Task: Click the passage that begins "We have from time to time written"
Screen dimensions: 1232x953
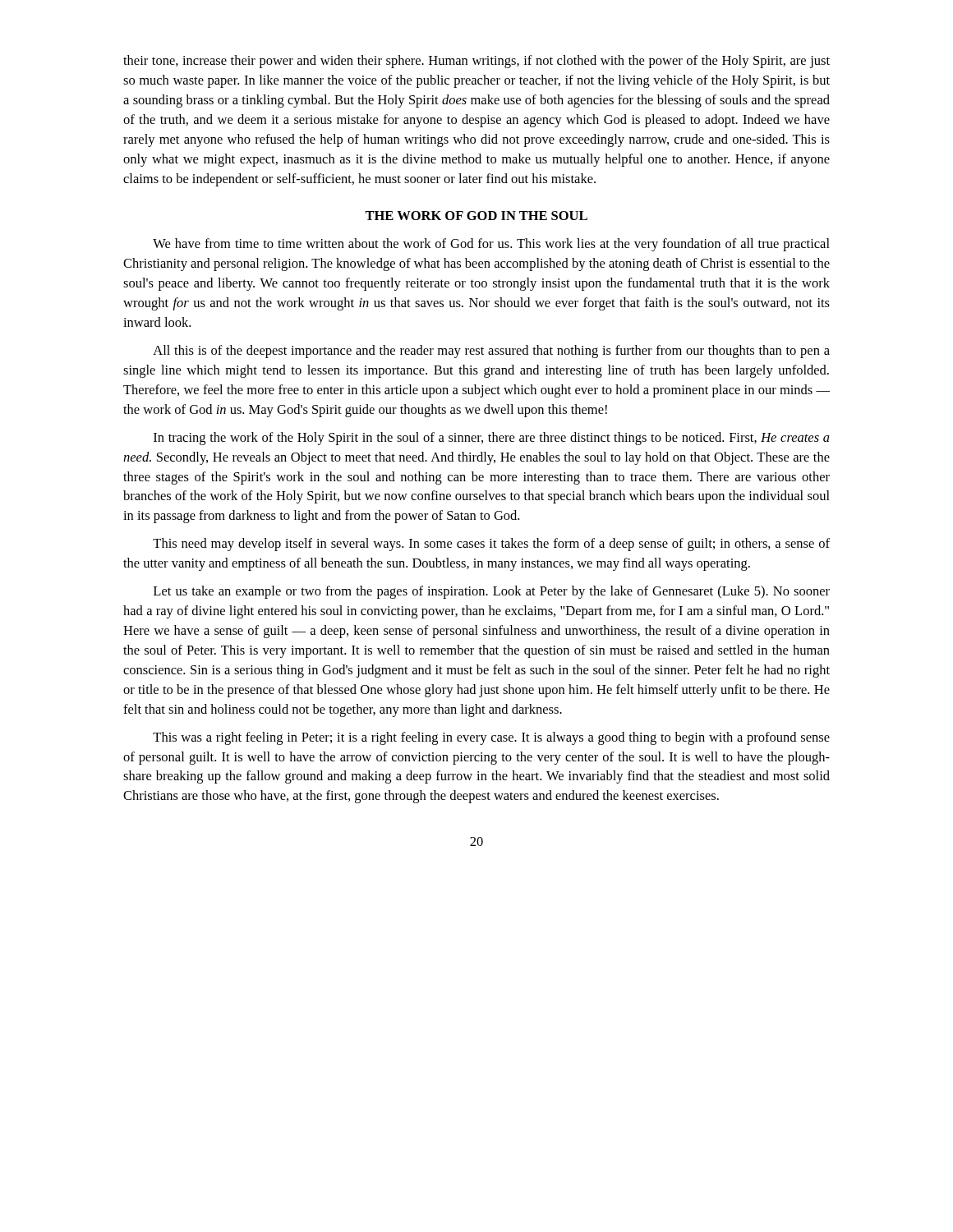Action: click(x=476, y=283)
